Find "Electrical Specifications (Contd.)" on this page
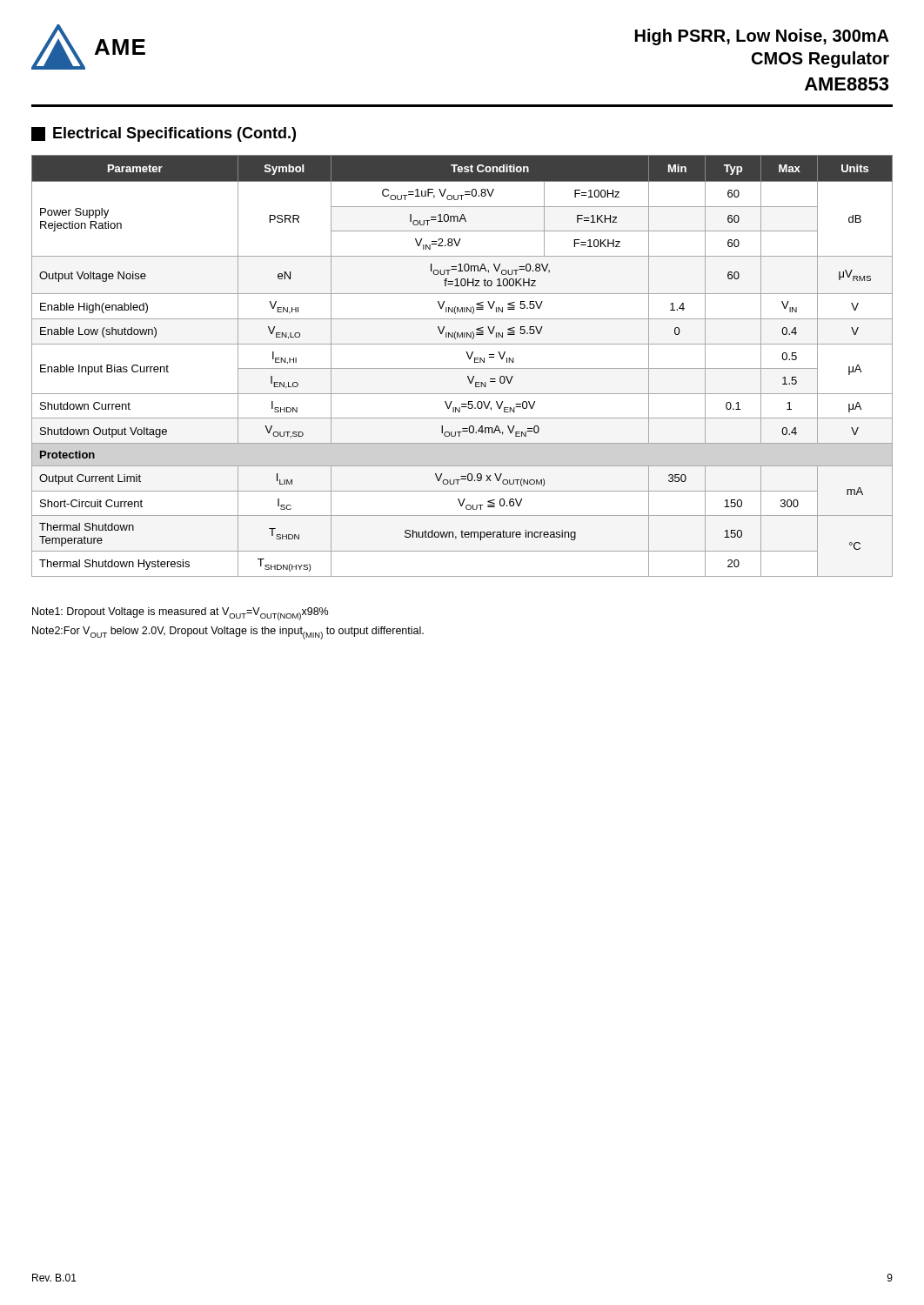The height and width of the screenshot is (1305, 924). pyautogui.click(x=164, y=134)
